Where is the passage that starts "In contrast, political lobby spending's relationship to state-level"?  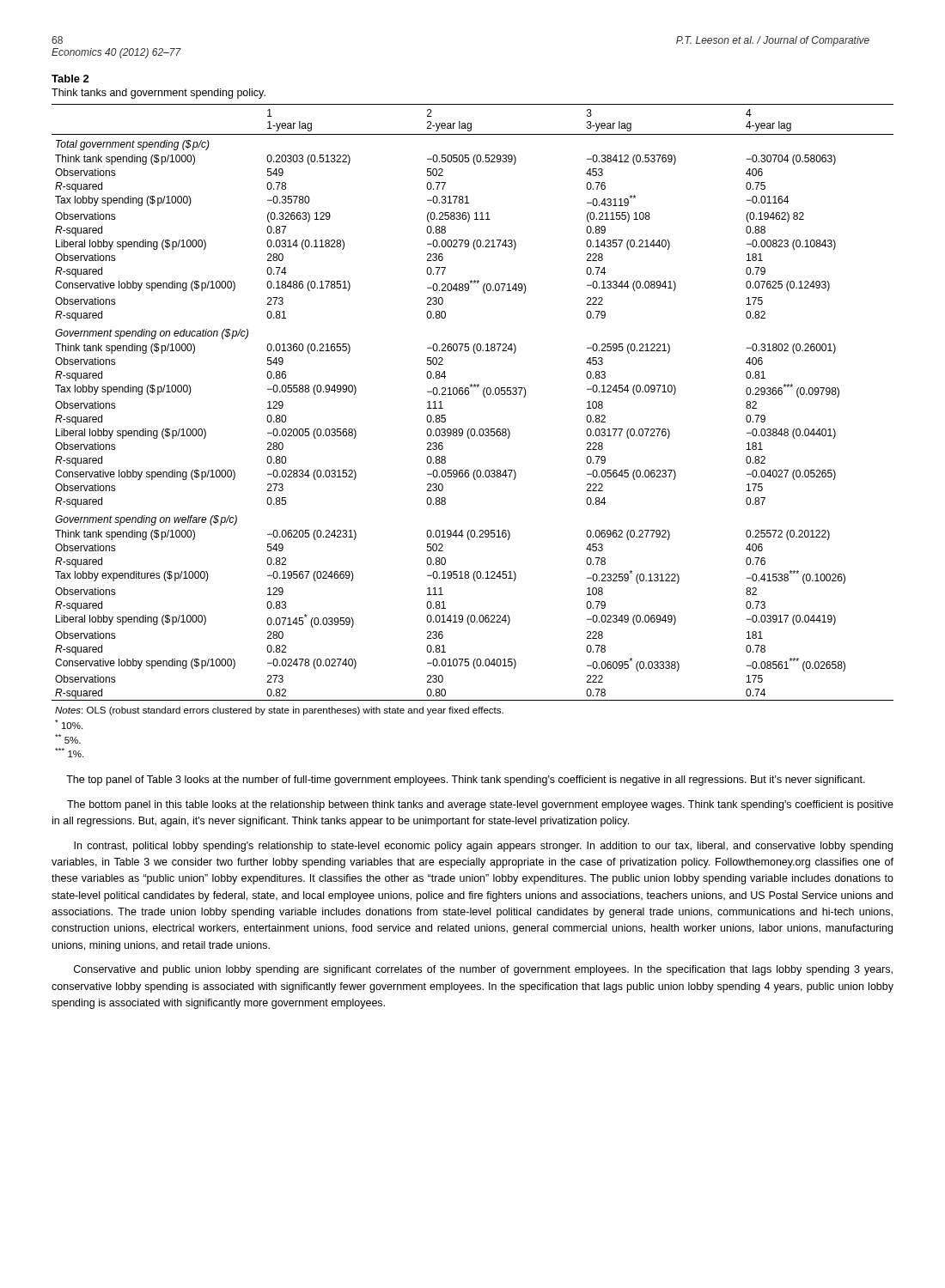point(472,895)
